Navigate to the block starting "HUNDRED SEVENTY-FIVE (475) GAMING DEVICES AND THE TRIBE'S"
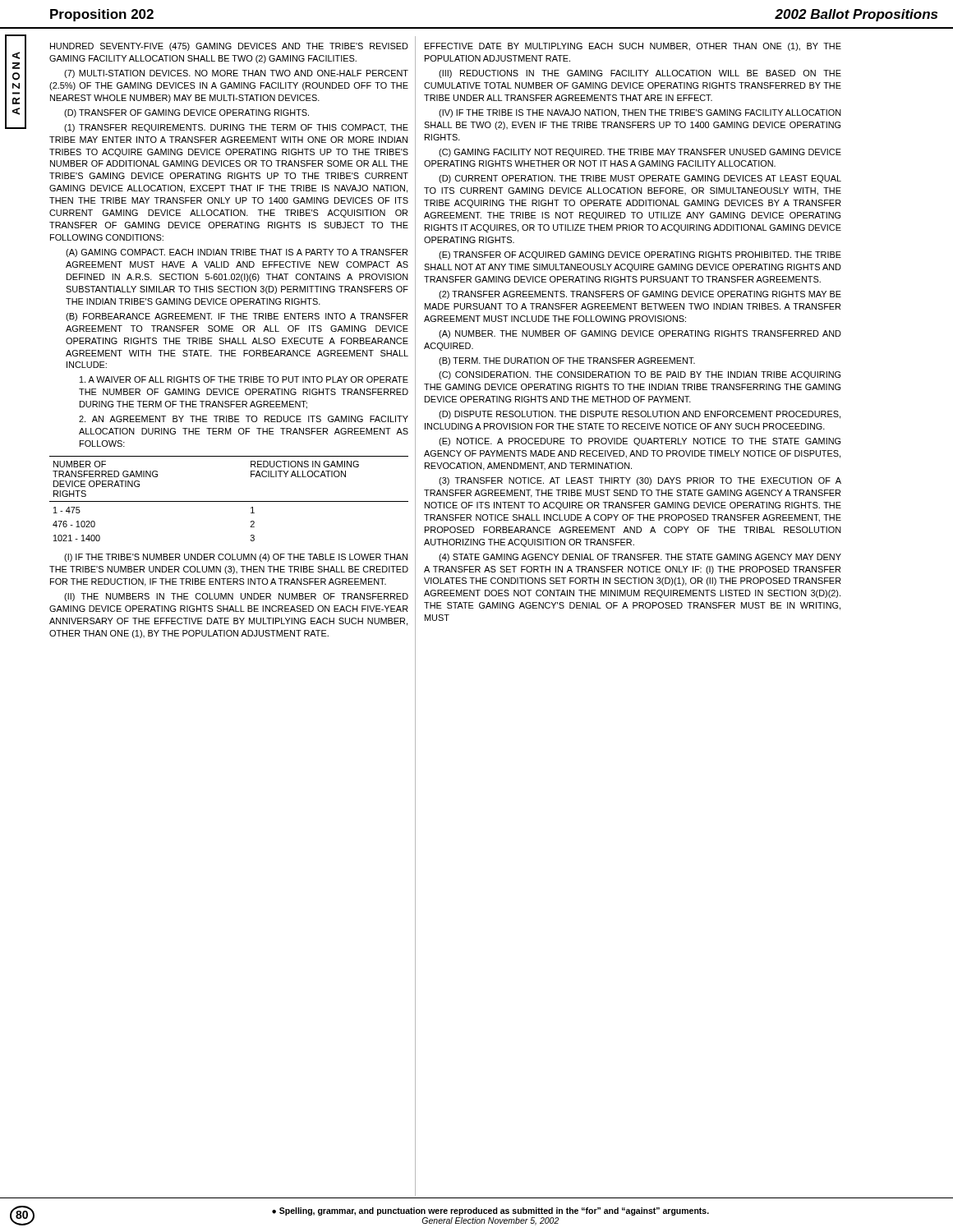Viewport: 953px width, 1232px height. [229, 52]
